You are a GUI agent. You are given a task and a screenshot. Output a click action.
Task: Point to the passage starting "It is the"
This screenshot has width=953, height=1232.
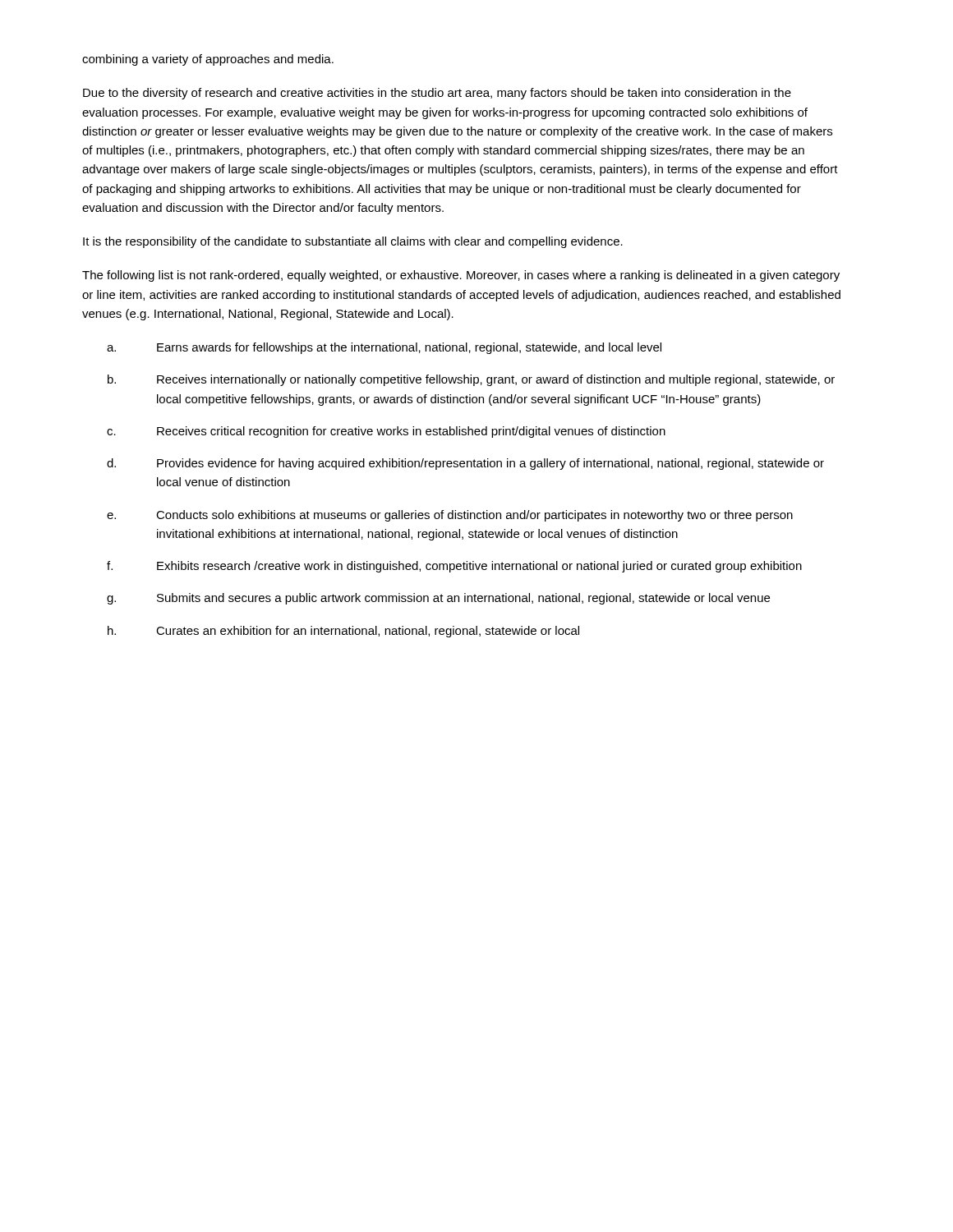coord(353,241)
